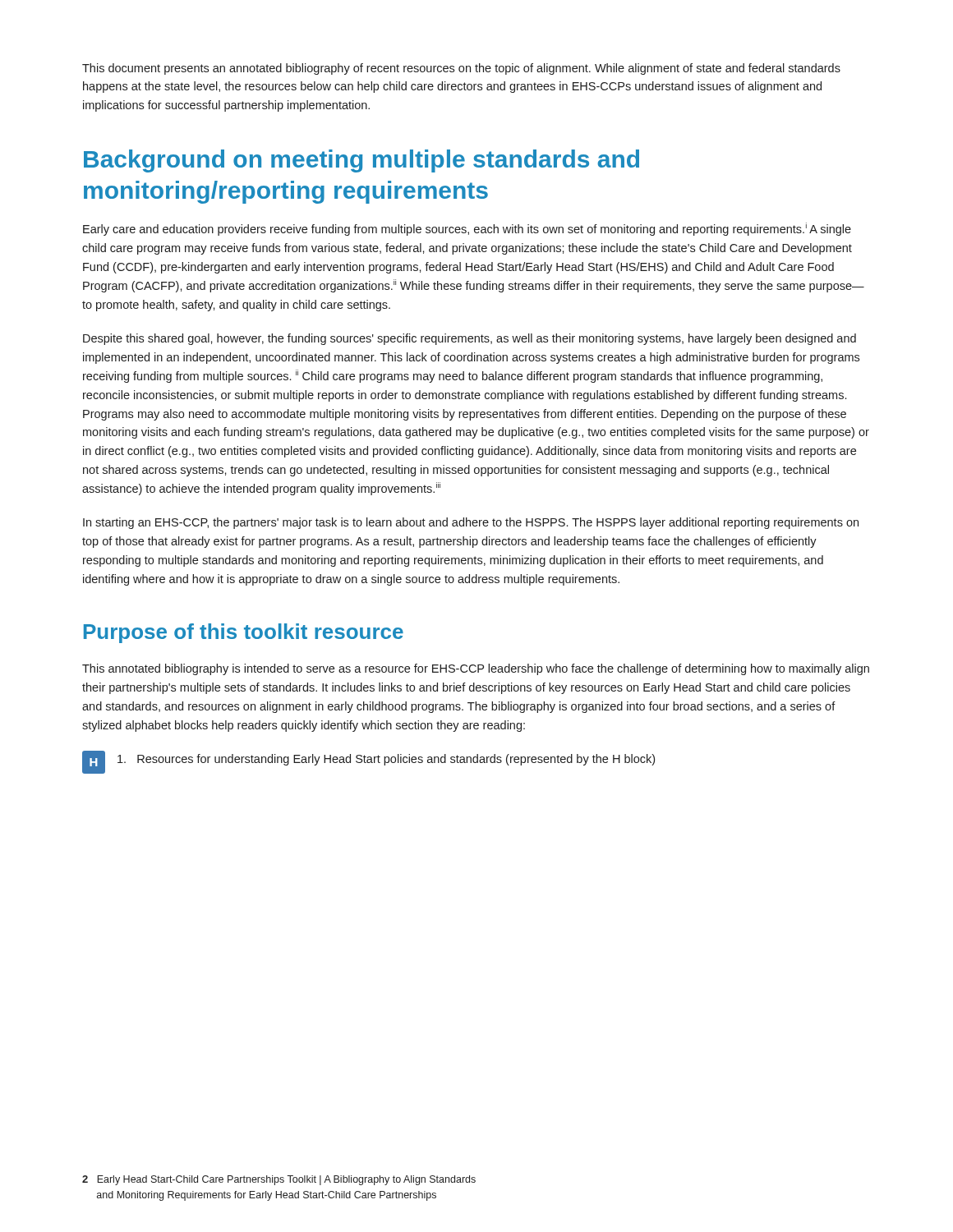Point to the block beginning "This annotated bibliography is intended to serve as"

click(476, 697)
